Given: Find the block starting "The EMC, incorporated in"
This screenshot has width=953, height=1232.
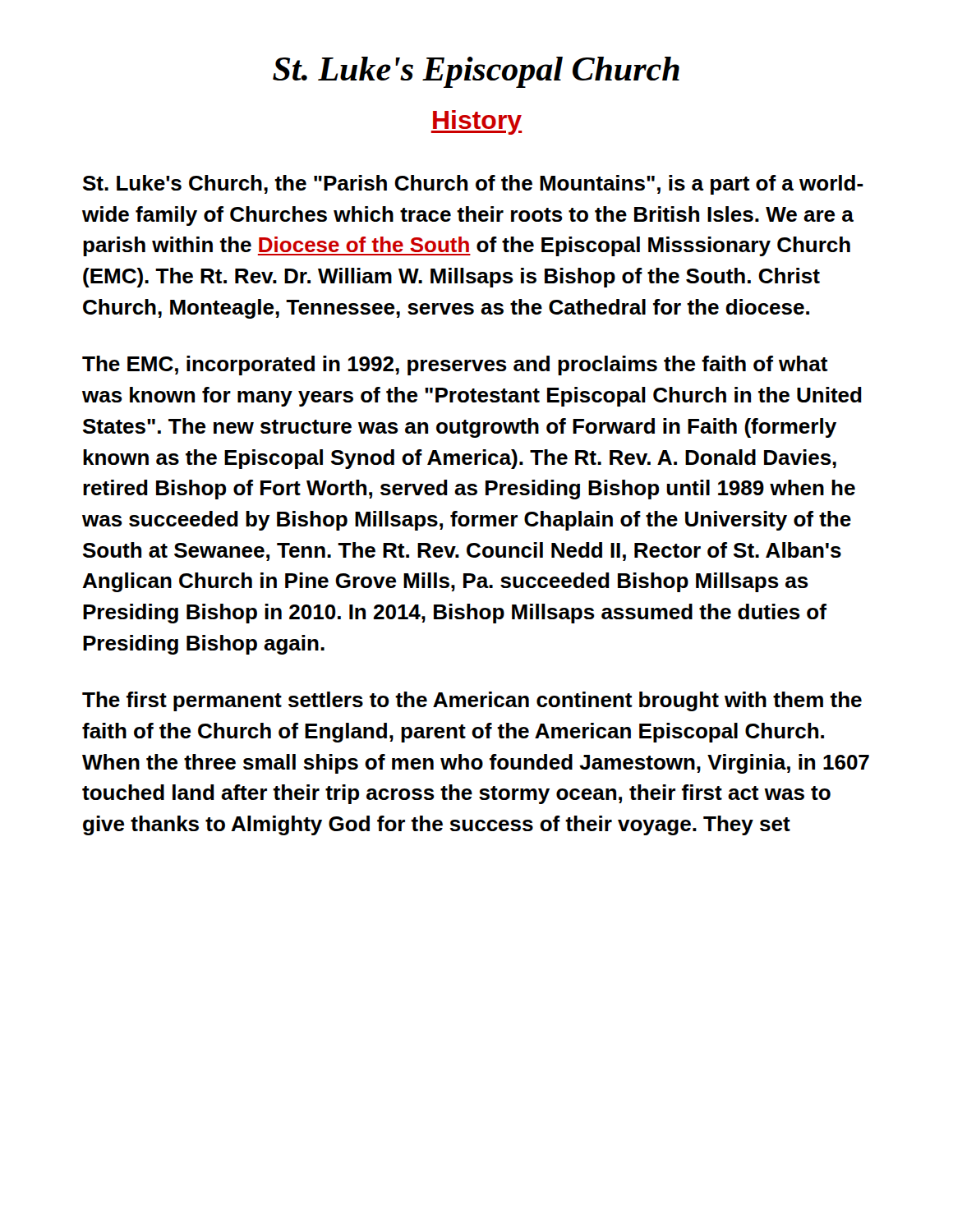Looking at the screenshot, I should pyautogui.click(x=472, y=504).
